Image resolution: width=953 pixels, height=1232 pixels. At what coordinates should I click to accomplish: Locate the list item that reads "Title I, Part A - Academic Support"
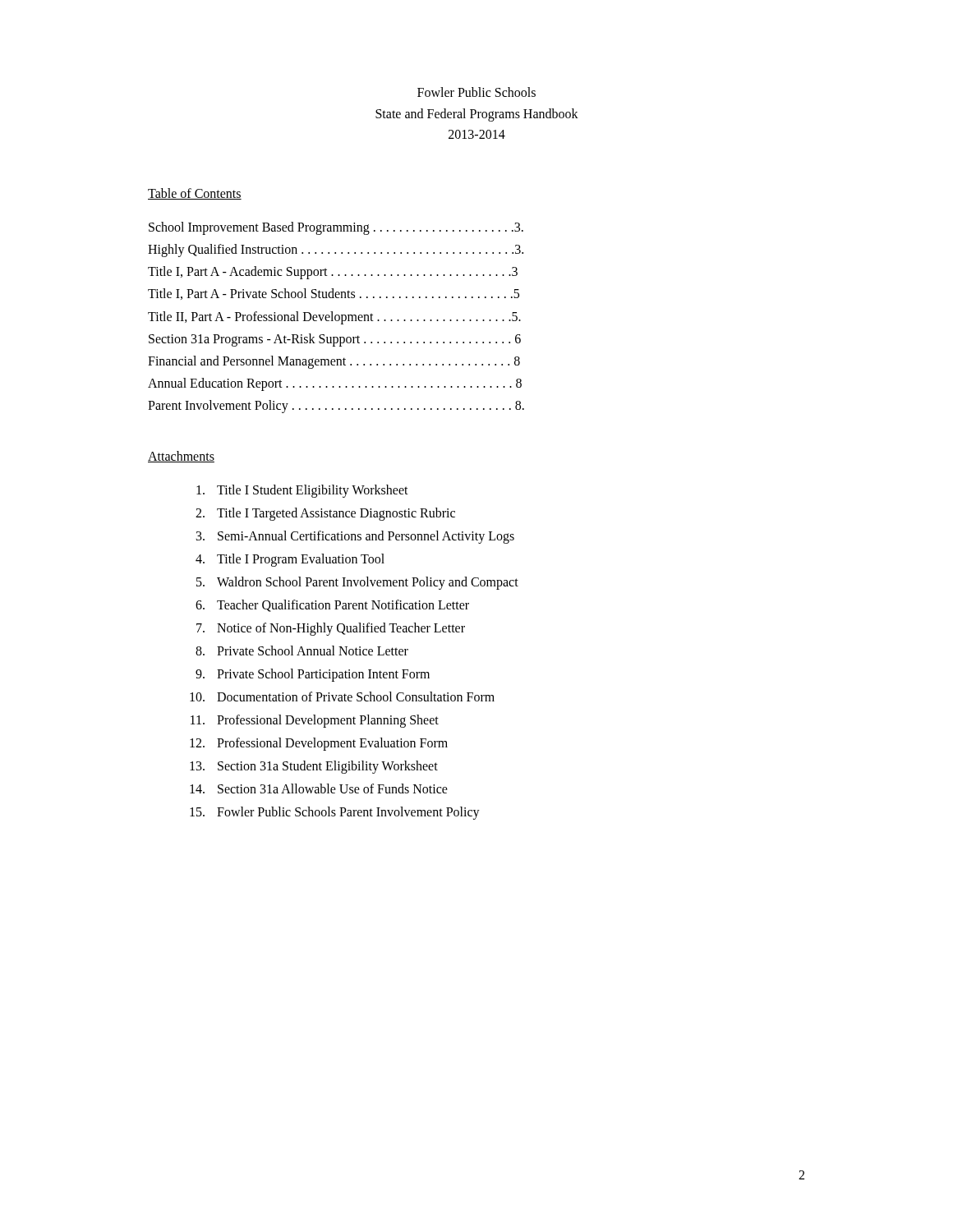333,272
